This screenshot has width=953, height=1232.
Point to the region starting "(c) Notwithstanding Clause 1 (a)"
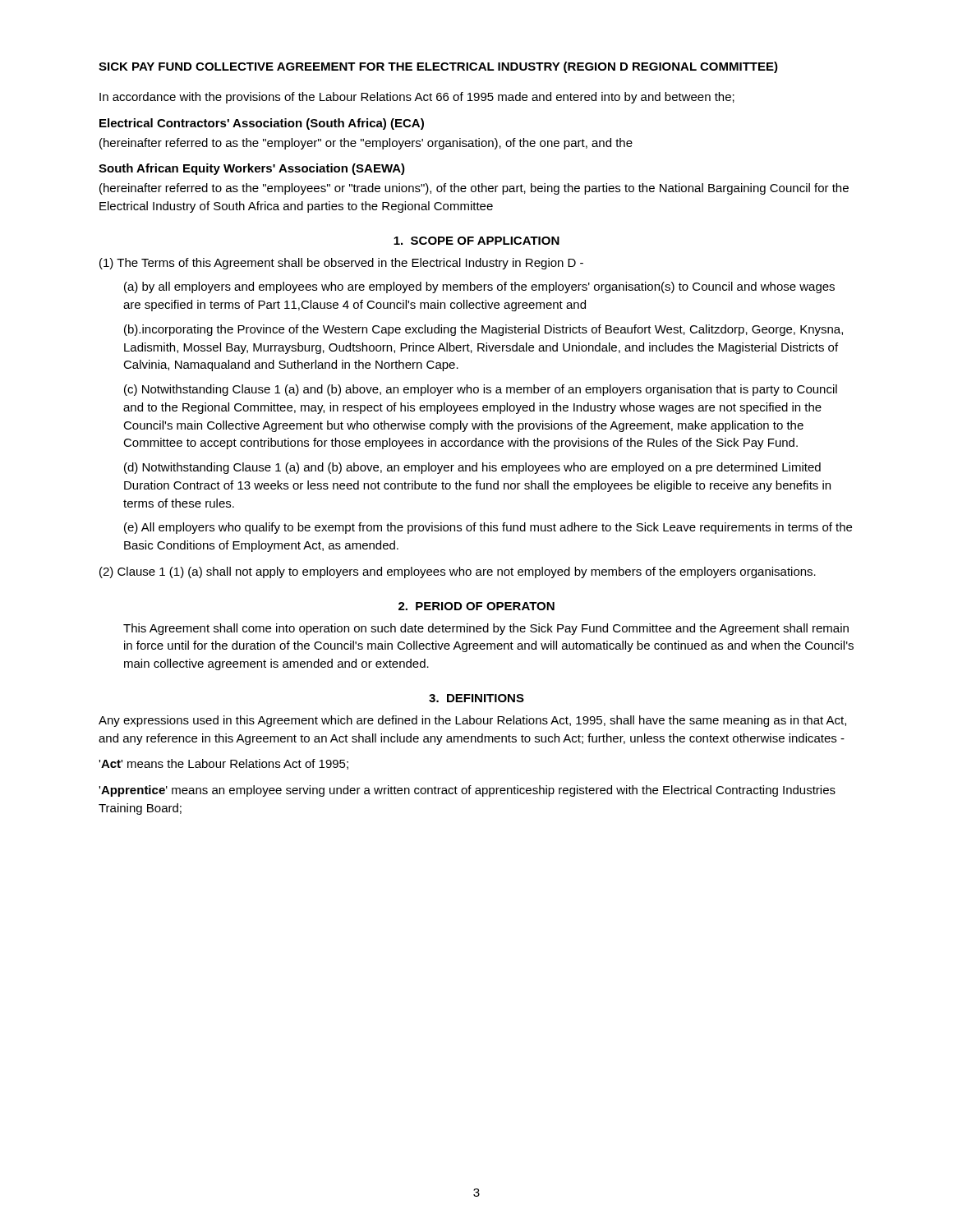(480, 416)
